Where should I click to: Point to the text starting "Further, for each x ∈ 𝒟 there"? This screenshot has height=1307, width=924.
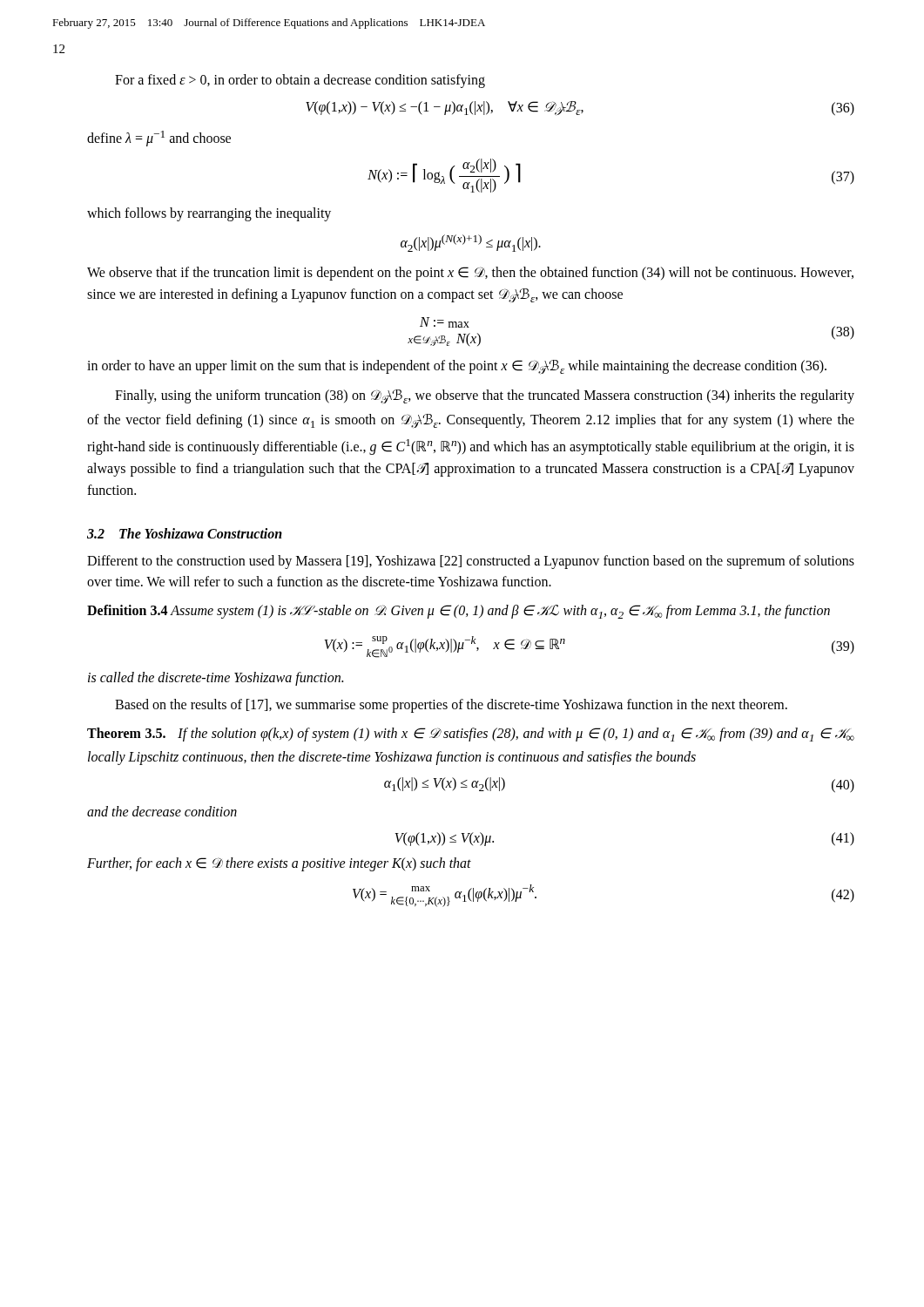tap(471, 864)
